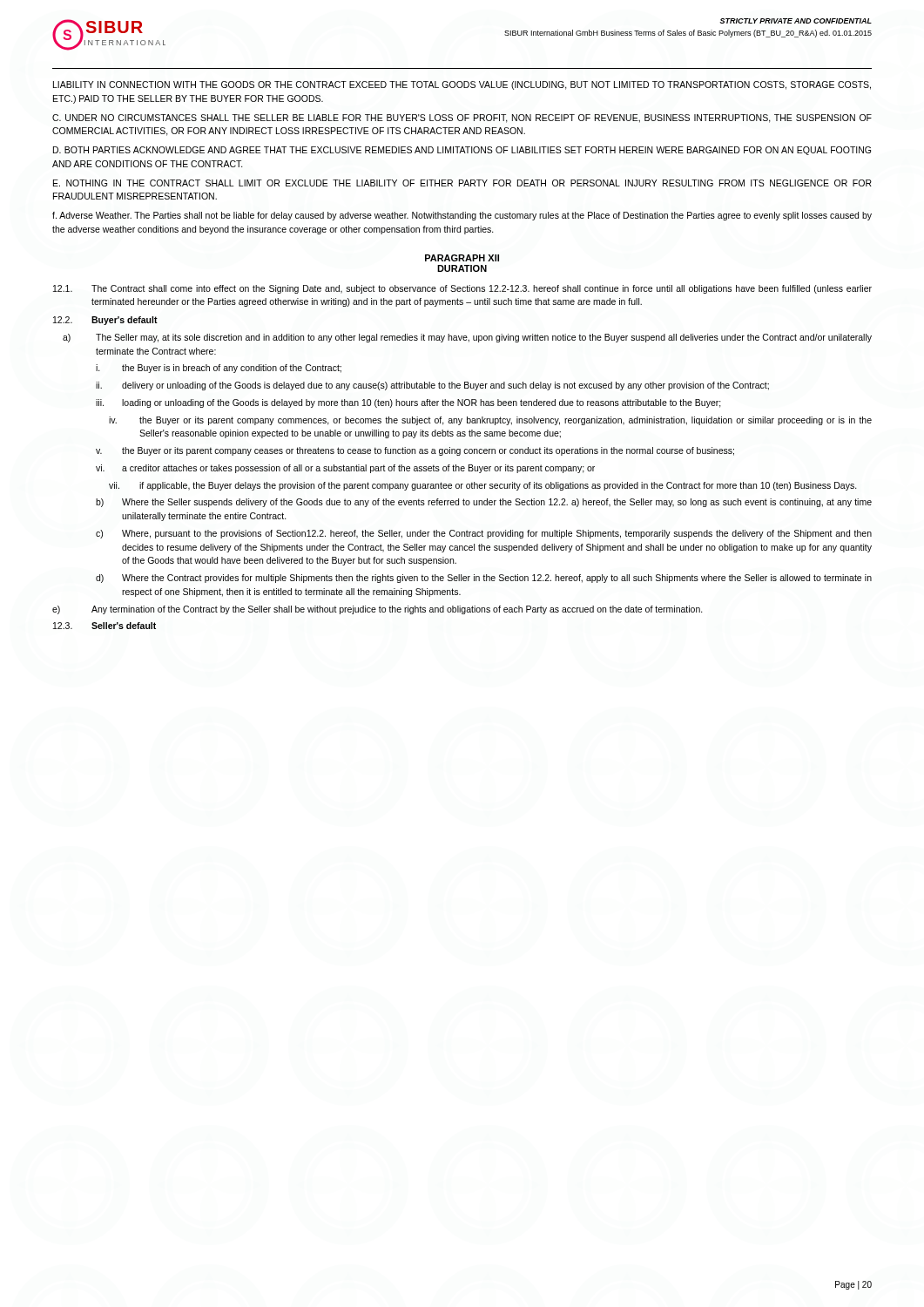Point to the text starting "c. UNDER NO CIRCUMSTANCES SHALL THE"
This screenshot has width=924, height=1307.
pos(462,124)
